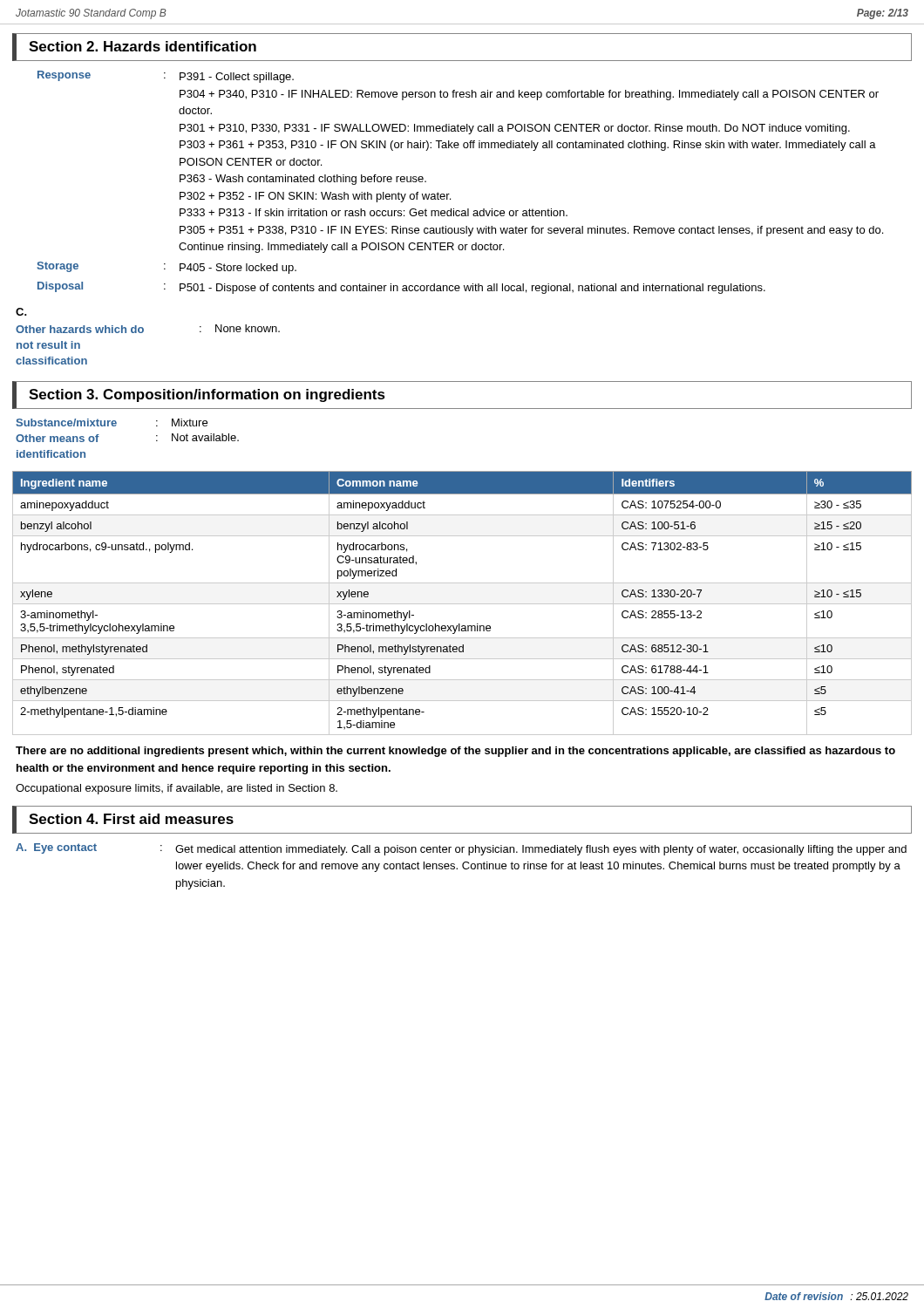Viewport: 924px width, 1308px height.
Task: Point to the block starting "A. Eye contact : Get medical"
Action: 462,866
